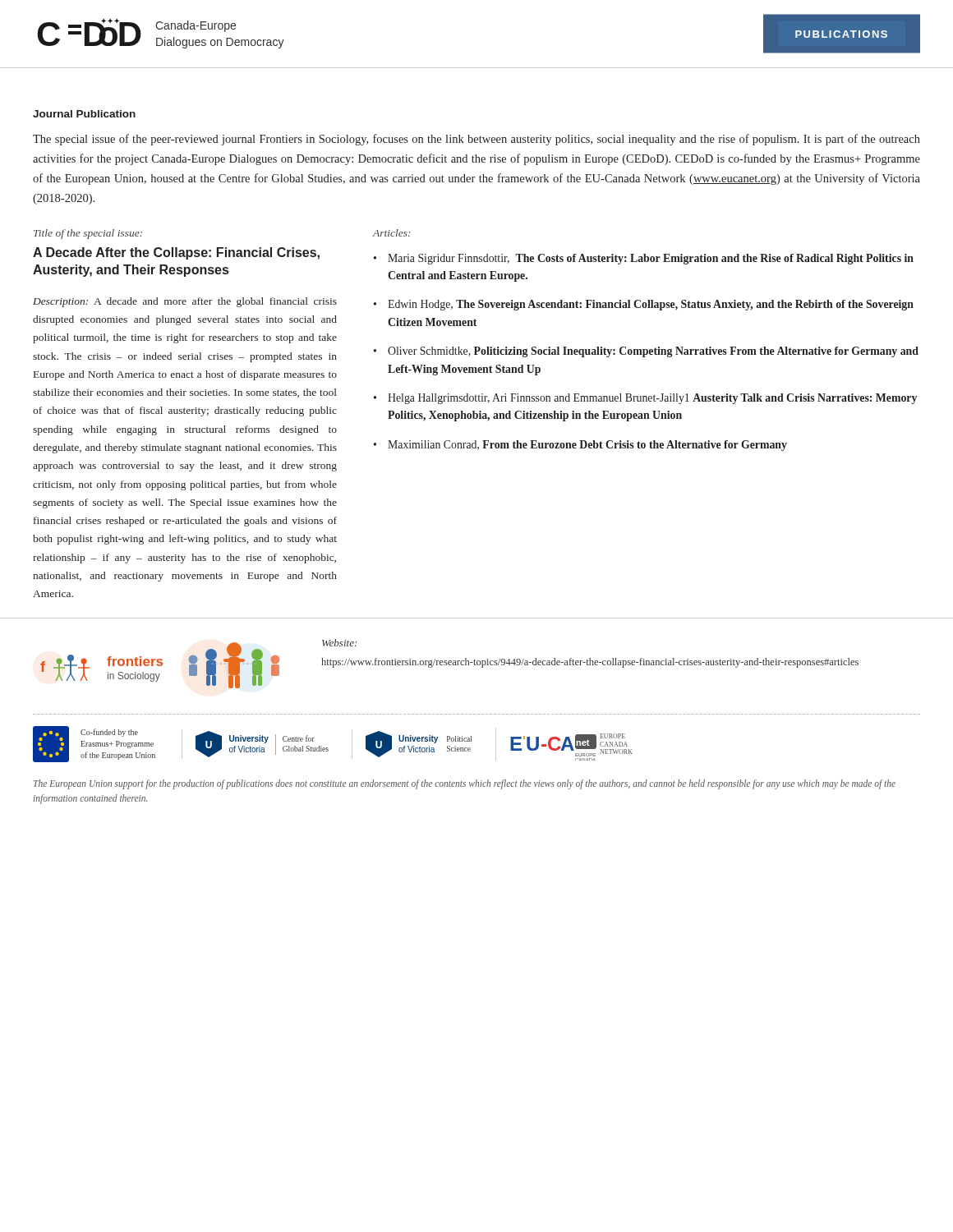953x1232 pixels.
Task: Click on the element starting "The European Union support"
Action: pyautogui.click(x=464, y=791)
